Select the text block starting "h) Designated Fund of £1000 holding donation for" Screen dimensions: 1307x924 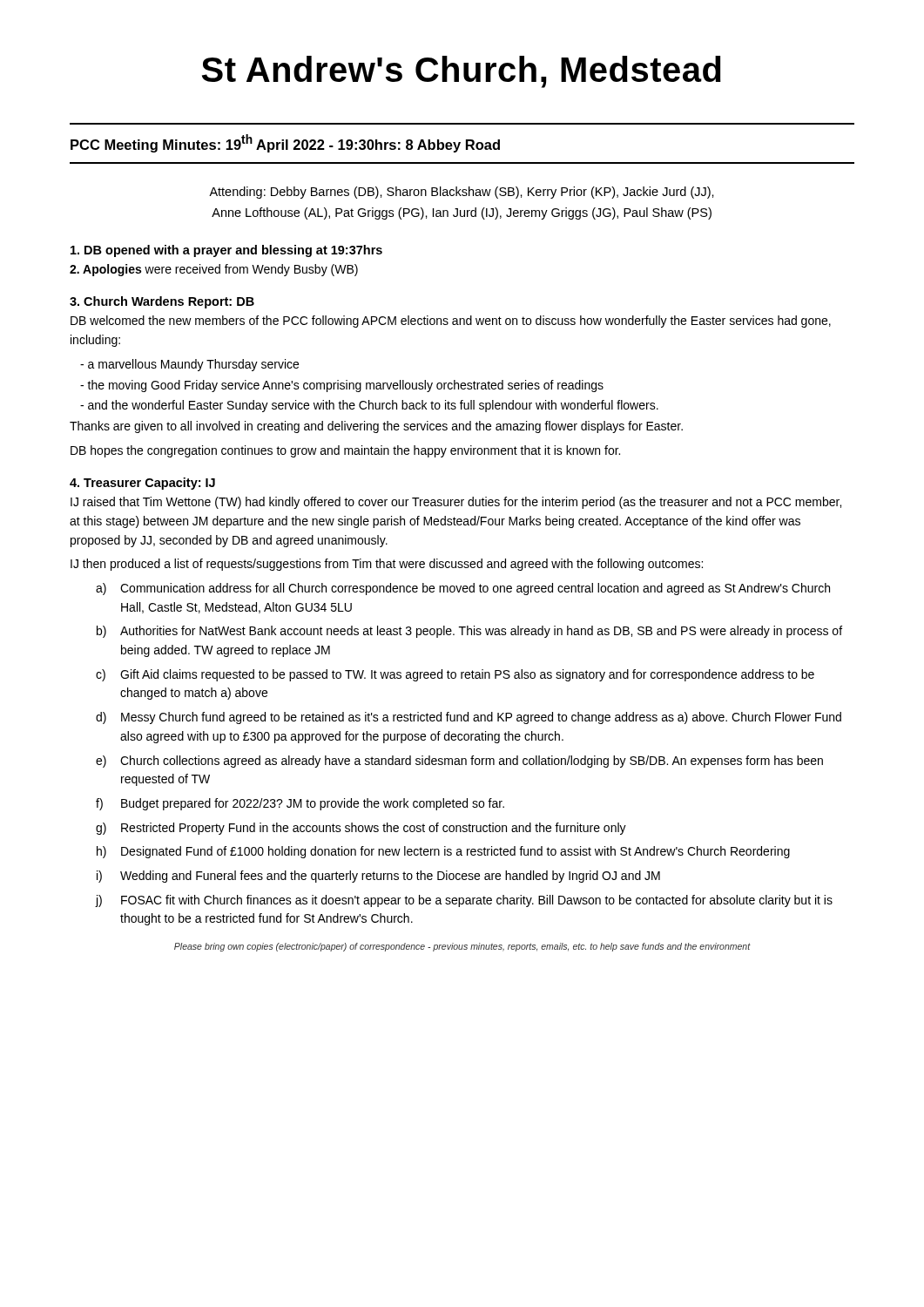475,852
